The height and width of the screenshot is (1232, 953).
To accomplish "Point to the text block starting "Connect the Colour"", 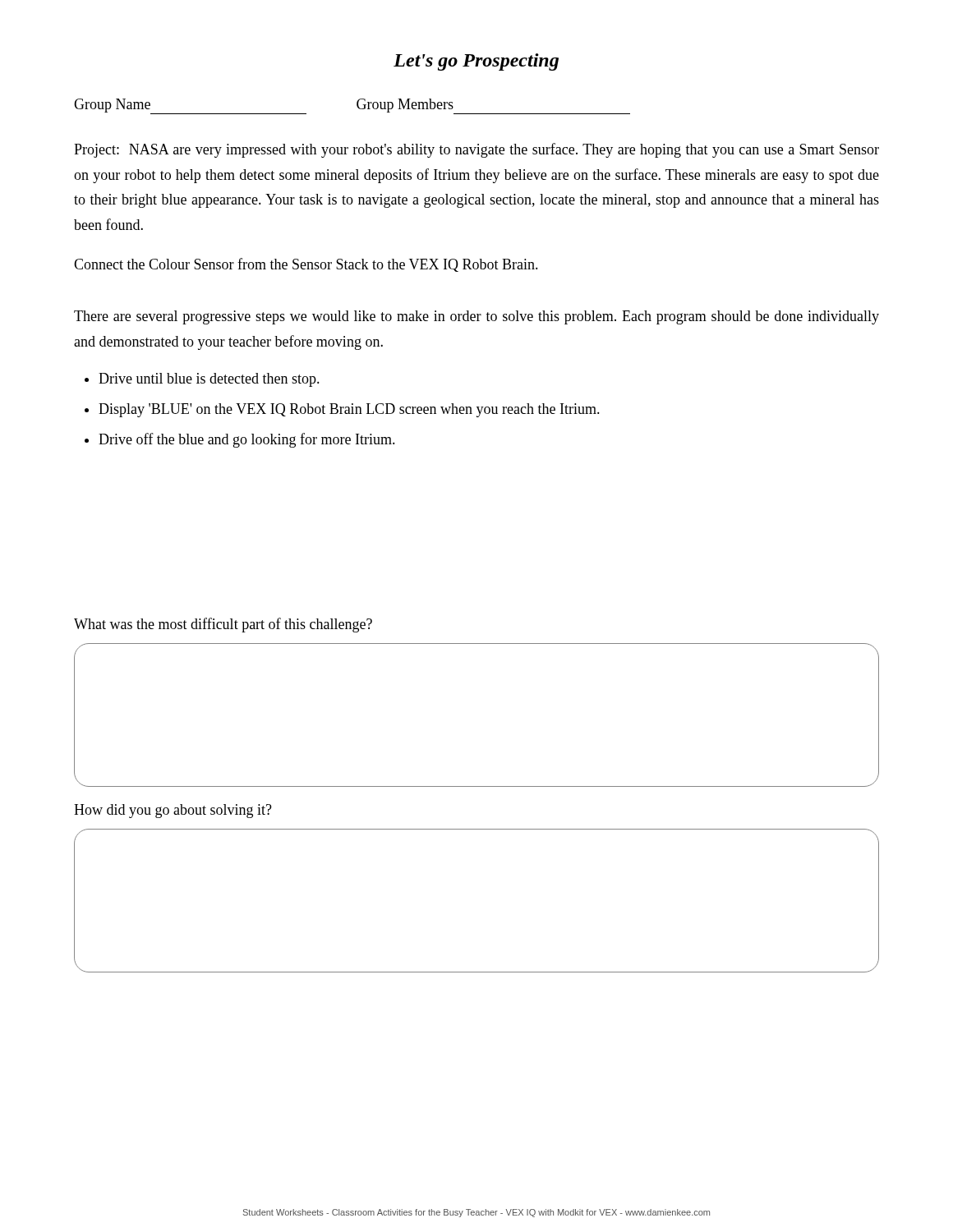I will (x=306, y=265).
